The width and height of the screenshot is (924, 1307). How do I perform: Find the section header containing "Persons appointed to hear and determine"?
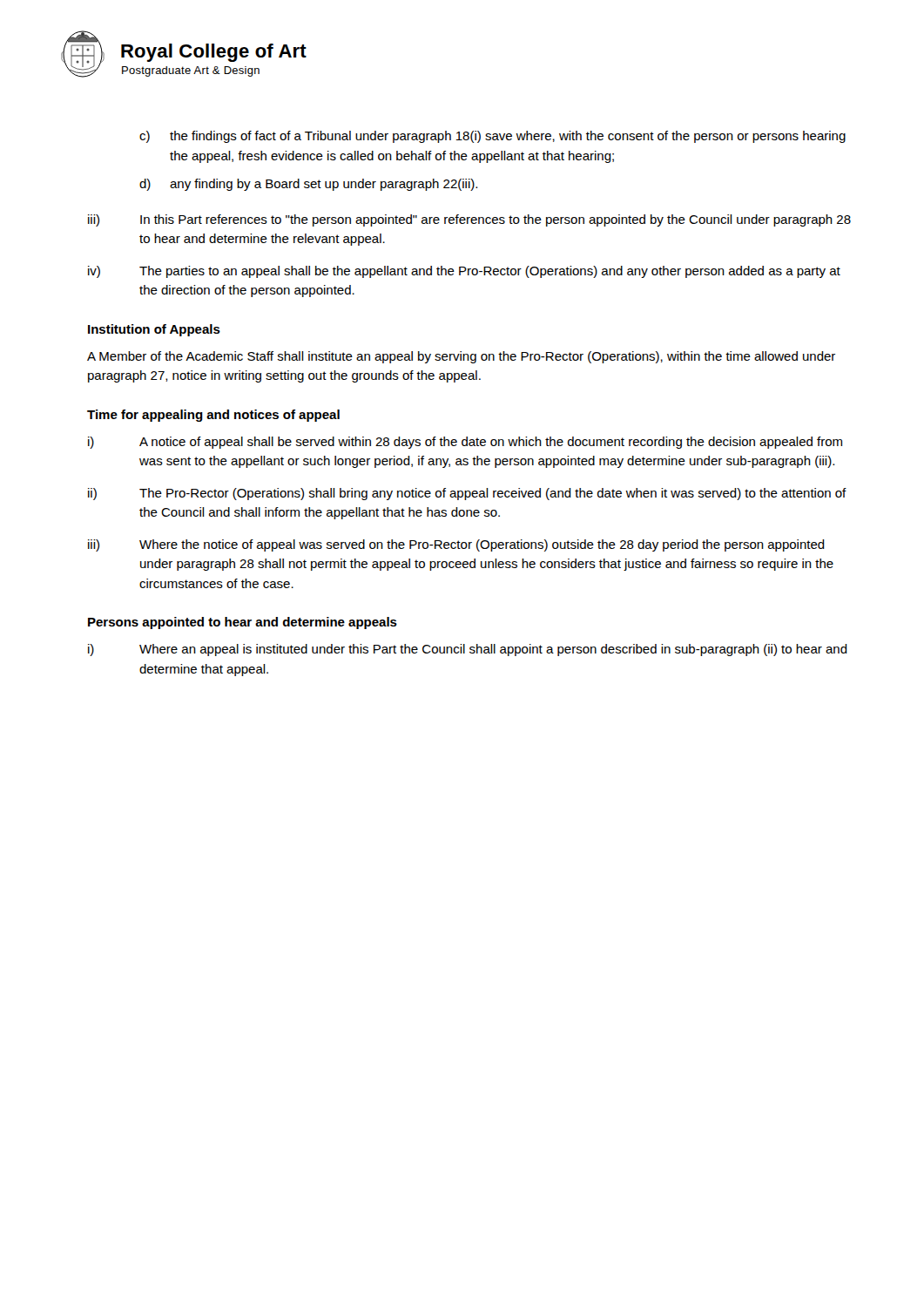pos(242,622)
